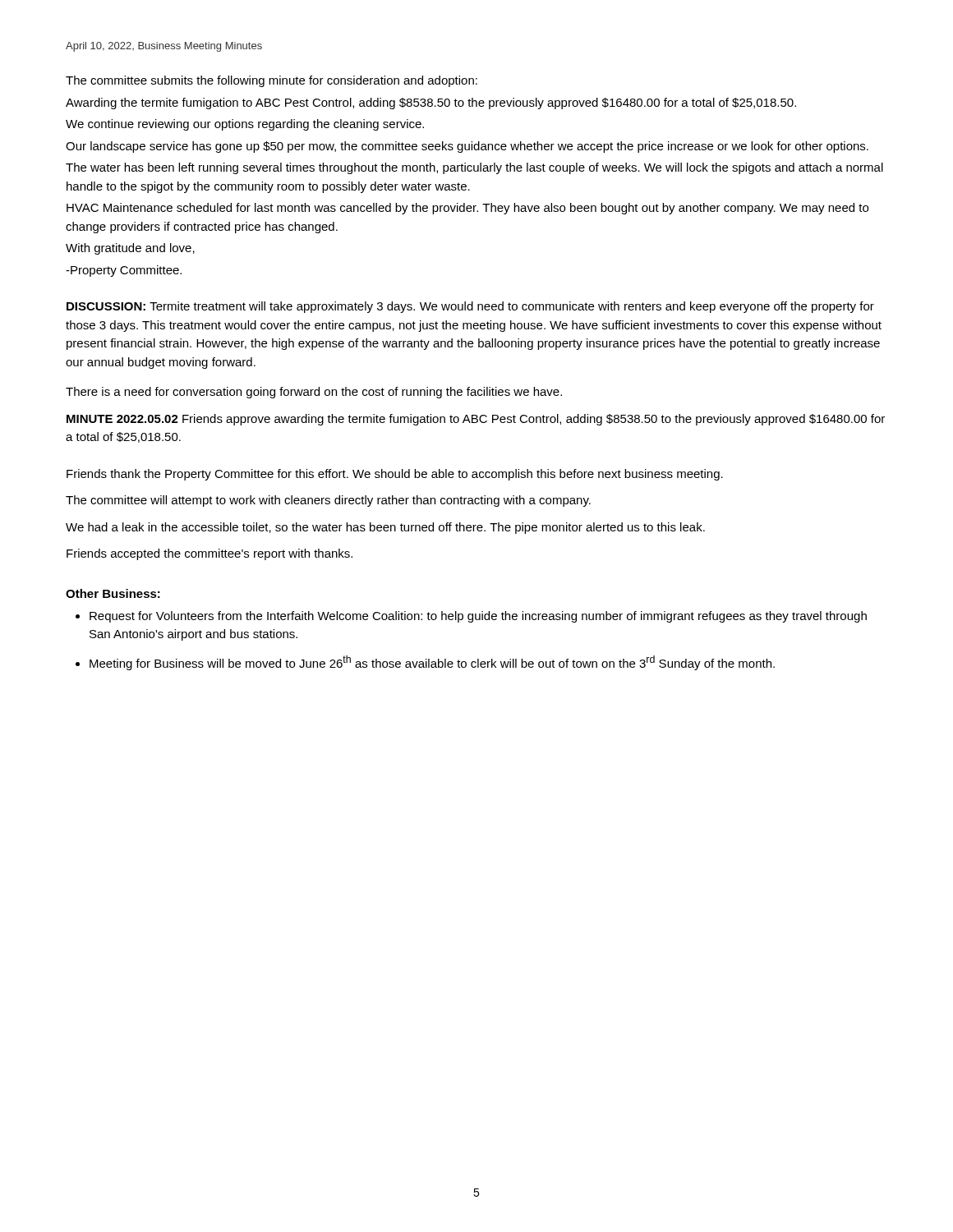Navigate to the text block starting "MINUTE 2022.05.02 Friends approve awarding the termite fumigation"
Image resolution: width=953 pixels, height=1232 pixels.
[475, 427]
